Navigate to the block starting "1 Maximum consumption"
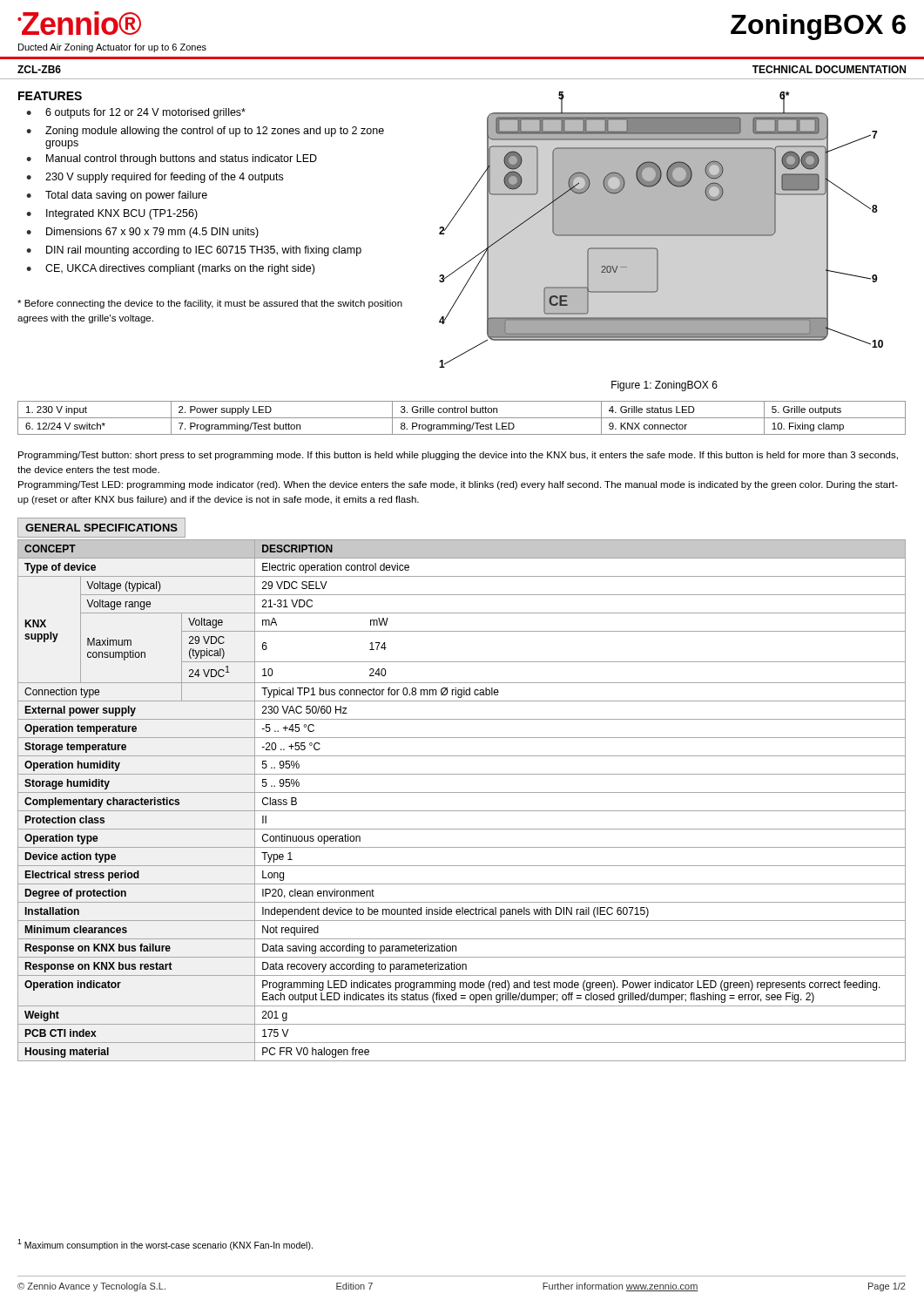Viewport: 924px width, 1307px height. click(165, 1244)
